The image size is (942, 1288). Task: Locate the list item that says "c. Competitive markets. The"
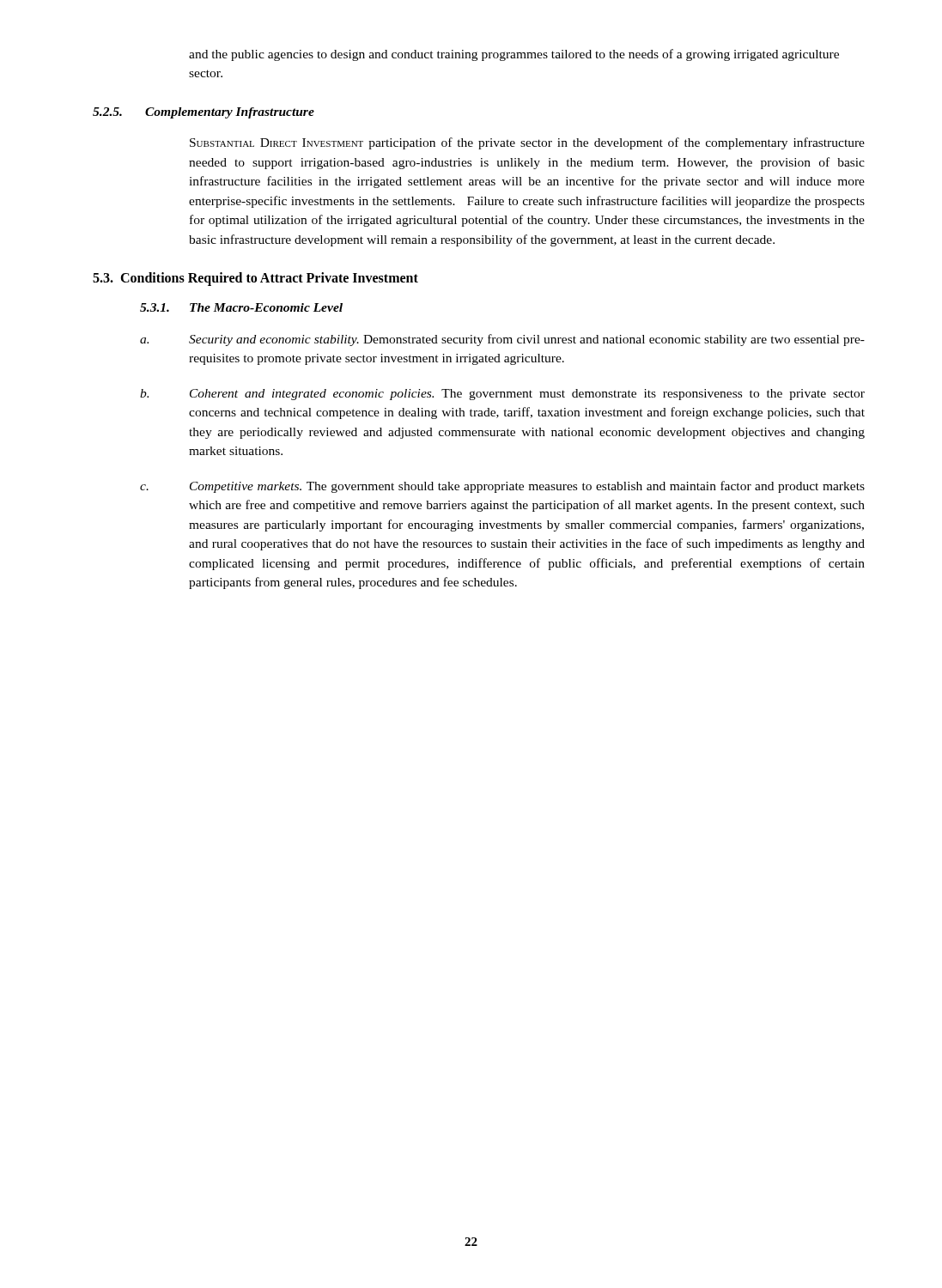tap(502, 534)
